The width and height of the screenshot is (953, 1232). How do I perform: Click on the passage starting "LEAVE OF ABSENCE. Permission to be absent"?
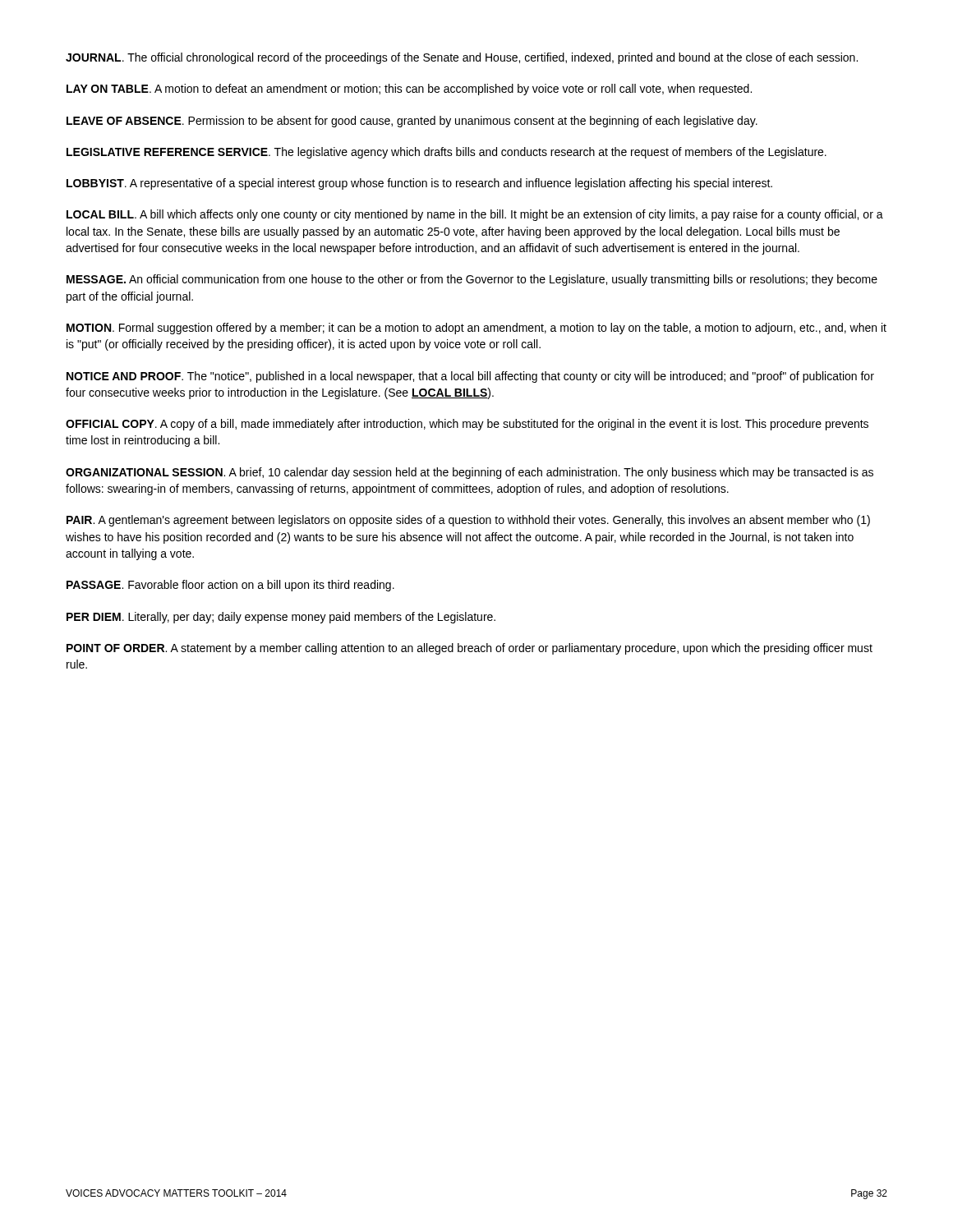coord(412,120)
